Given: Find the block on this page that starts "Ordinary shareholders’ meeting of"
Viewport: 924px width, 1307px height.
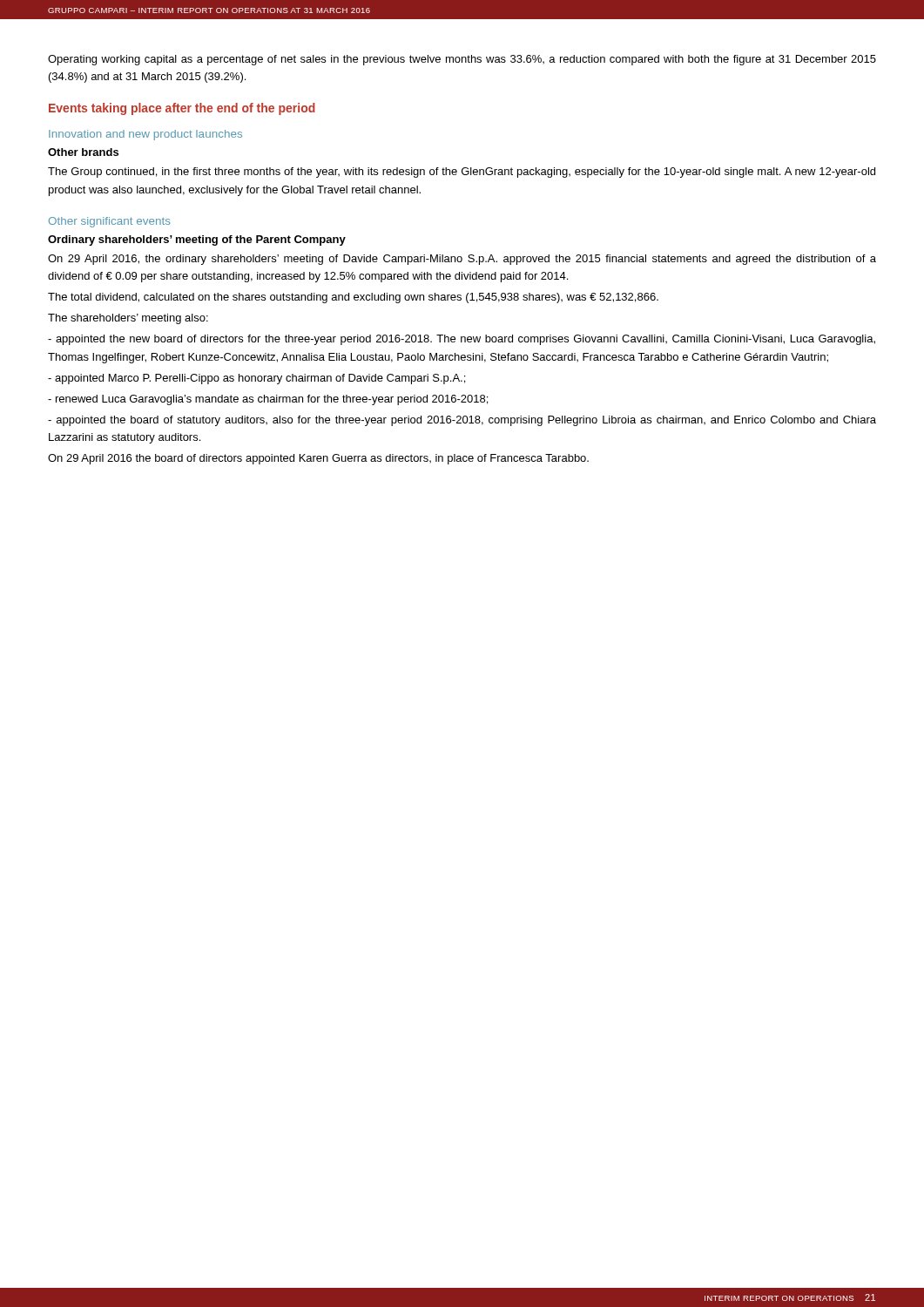Looking at the screenshot, I should tap(197, 239).
